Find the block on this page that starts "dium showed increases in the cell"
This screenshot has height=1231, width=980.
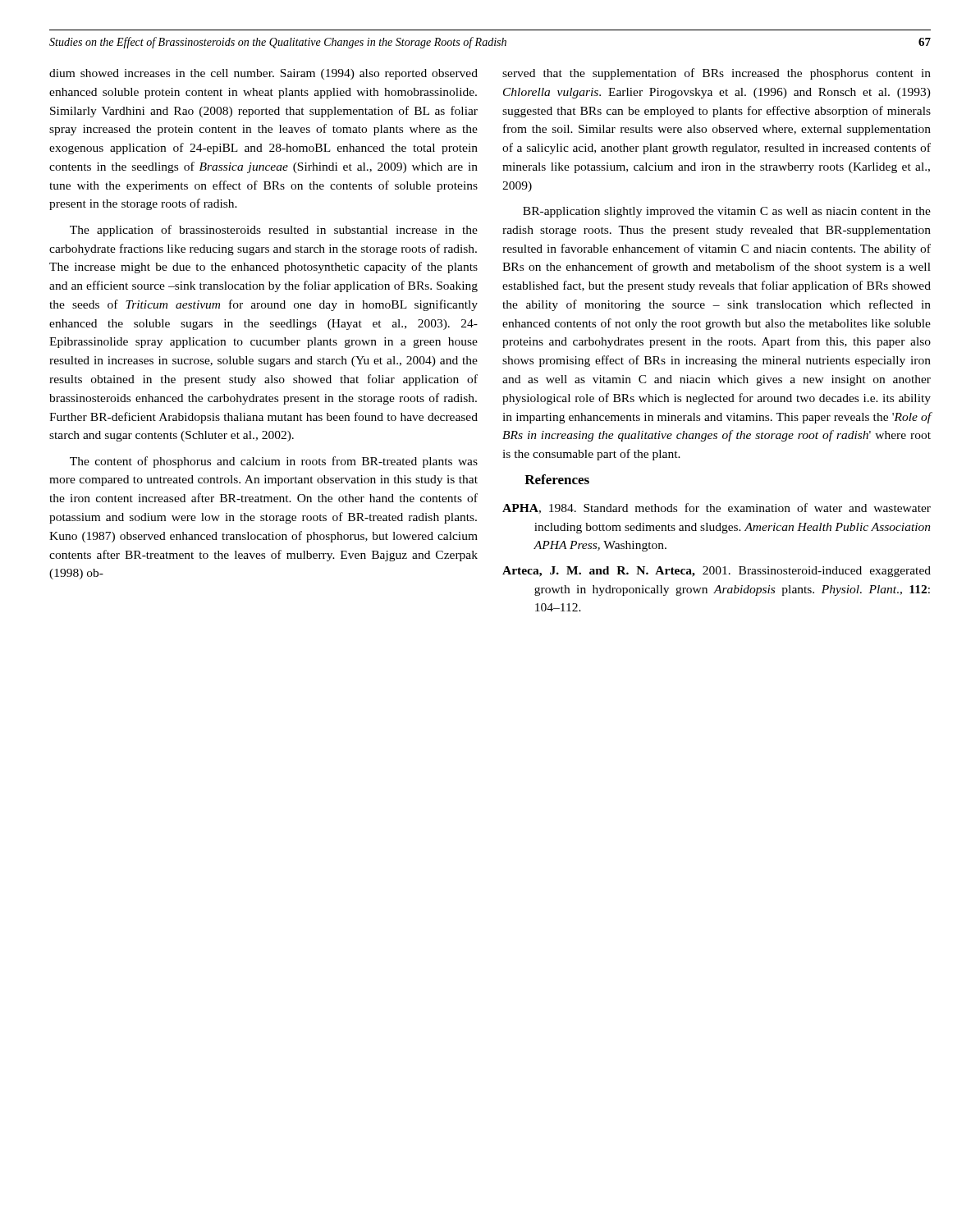click(x=263, y=139)
